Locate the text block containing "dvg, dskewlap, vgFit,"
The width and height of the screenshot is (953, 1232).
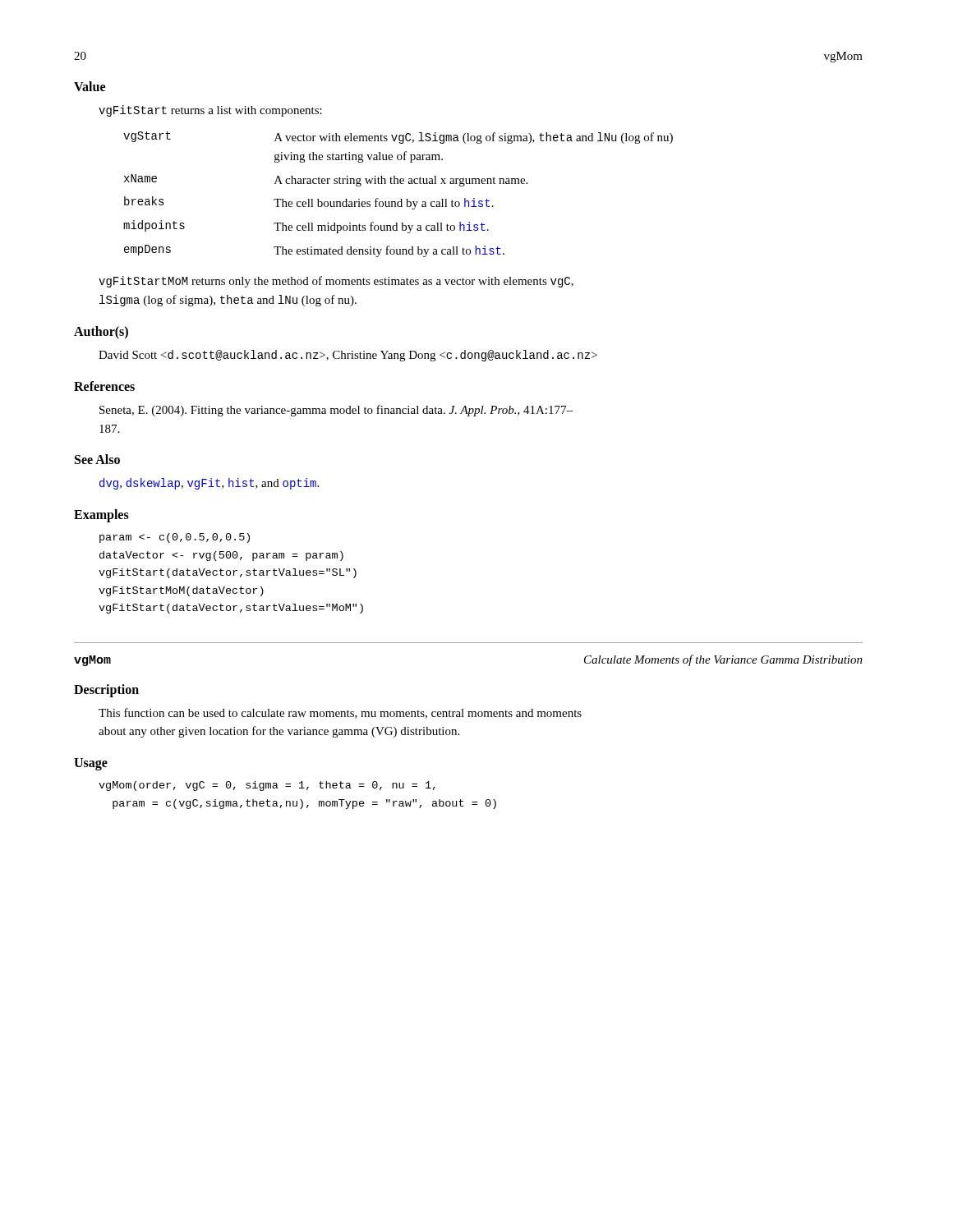point(209,483)
